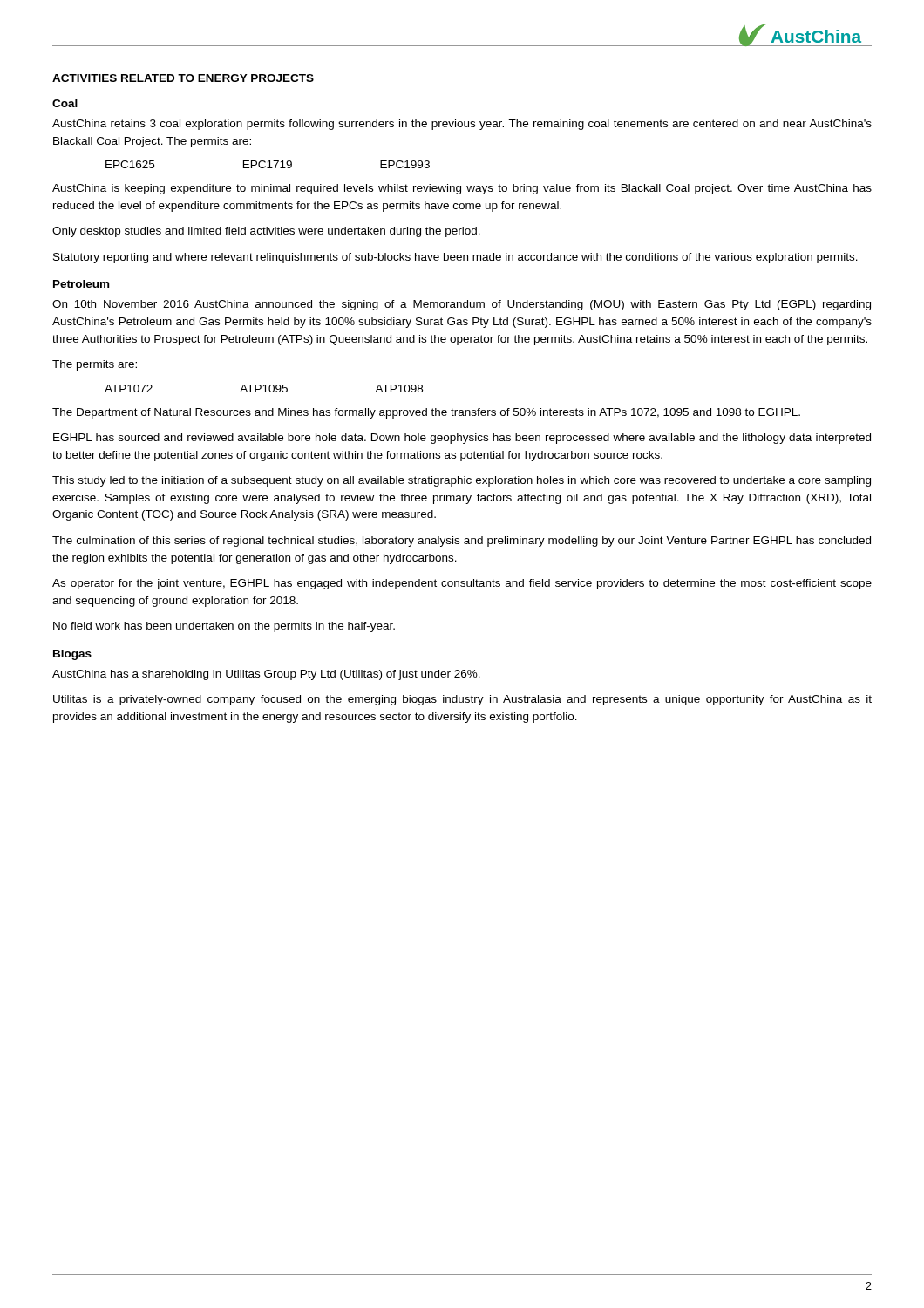
Task: Select the element starting "AustChina has a shareholding in"
Action: [x=462, y=674]
